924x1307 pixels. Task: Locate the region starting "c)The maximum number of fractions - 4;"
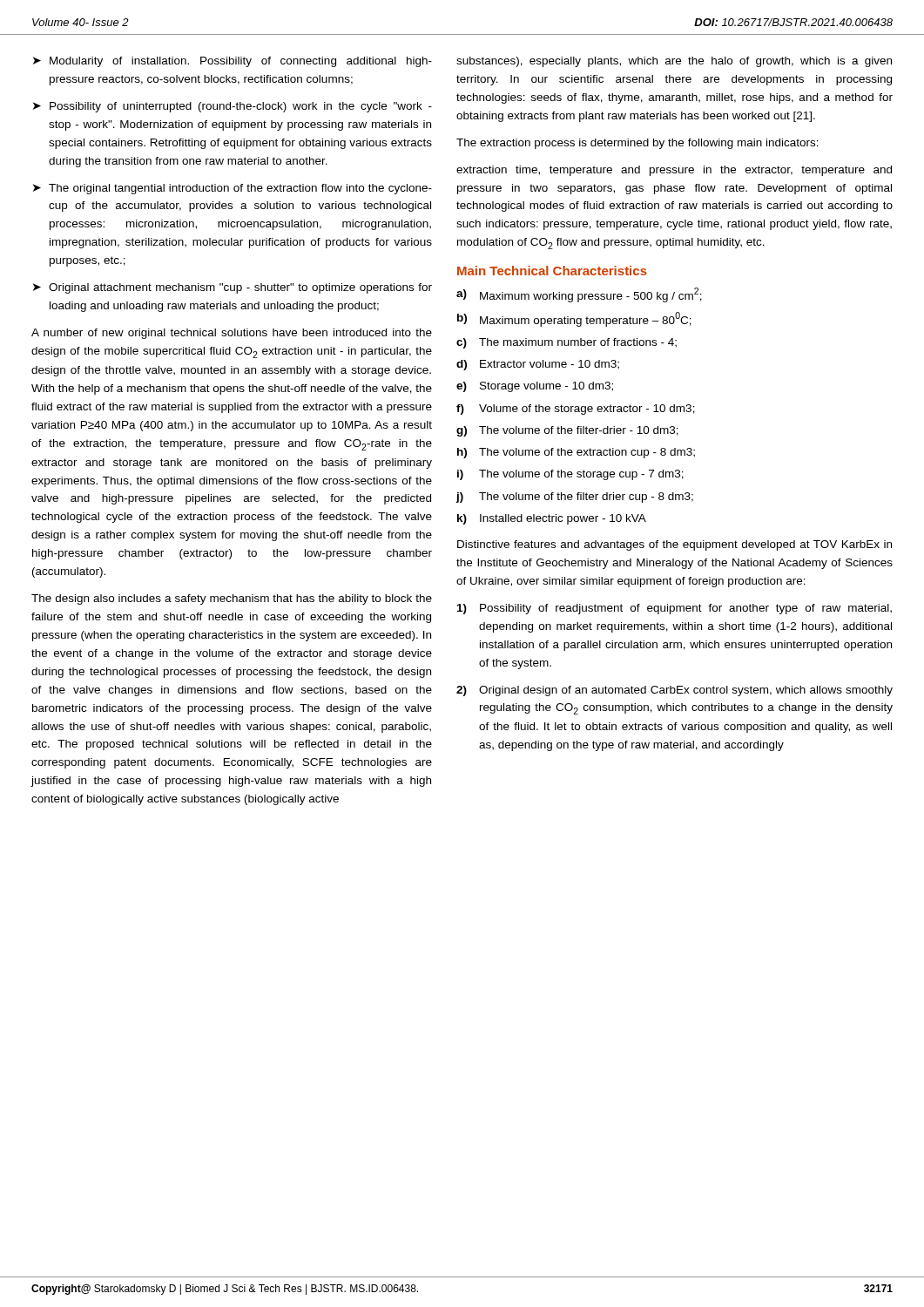click(675, 342)
